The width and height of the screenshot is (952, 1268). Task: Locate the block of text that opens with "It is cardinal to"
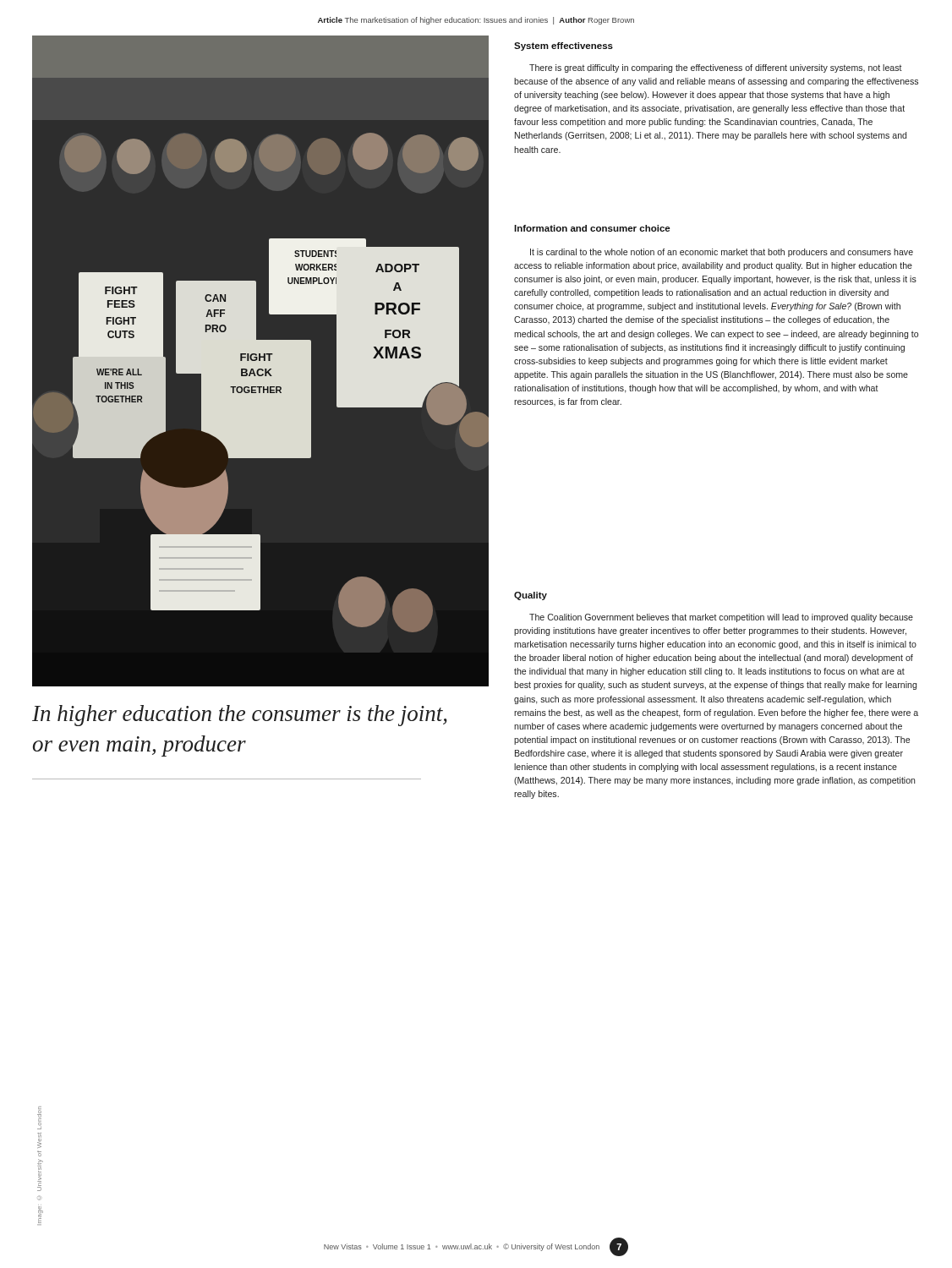point(717,327)
